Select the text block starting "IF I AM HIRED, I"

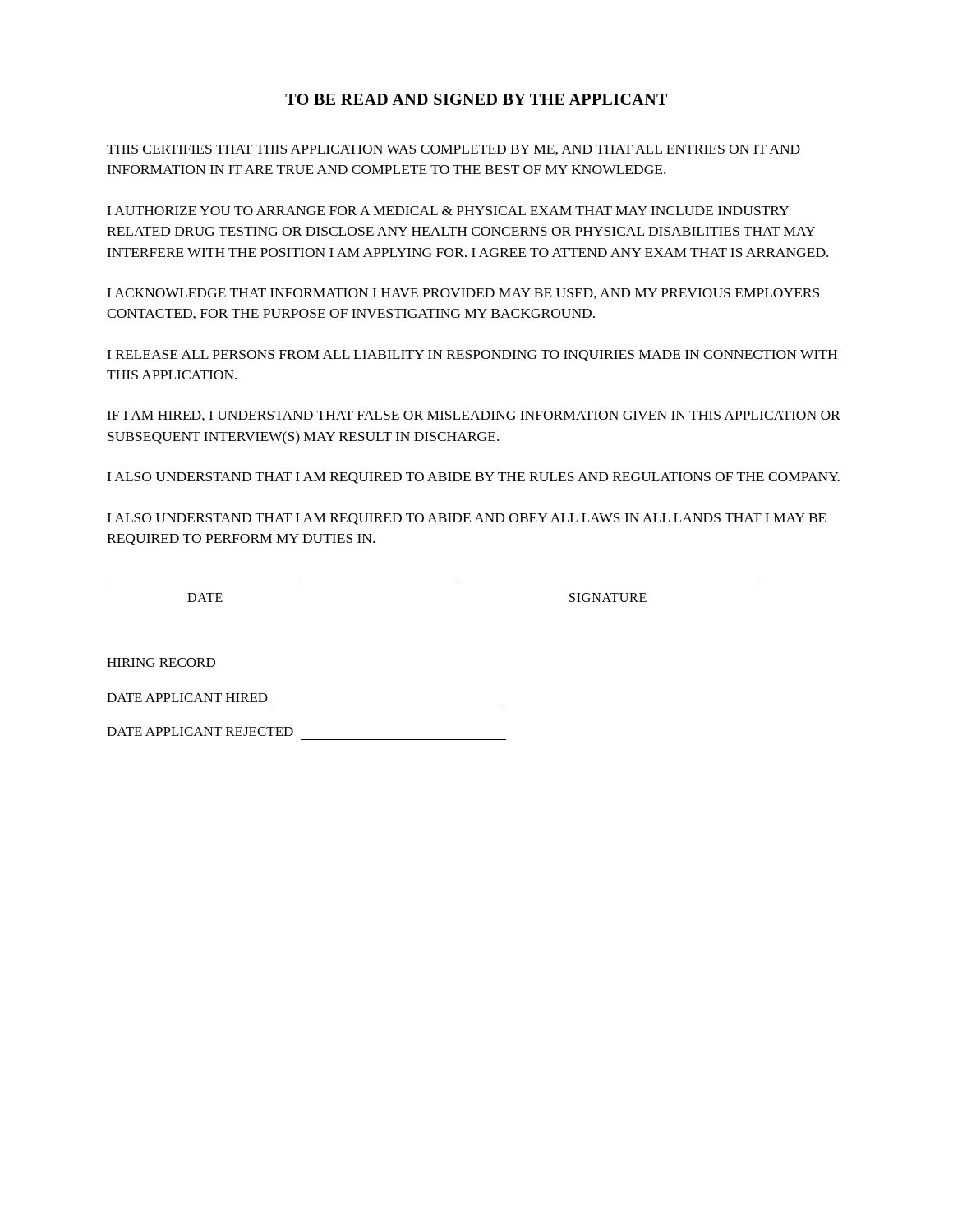click(474, 425)
